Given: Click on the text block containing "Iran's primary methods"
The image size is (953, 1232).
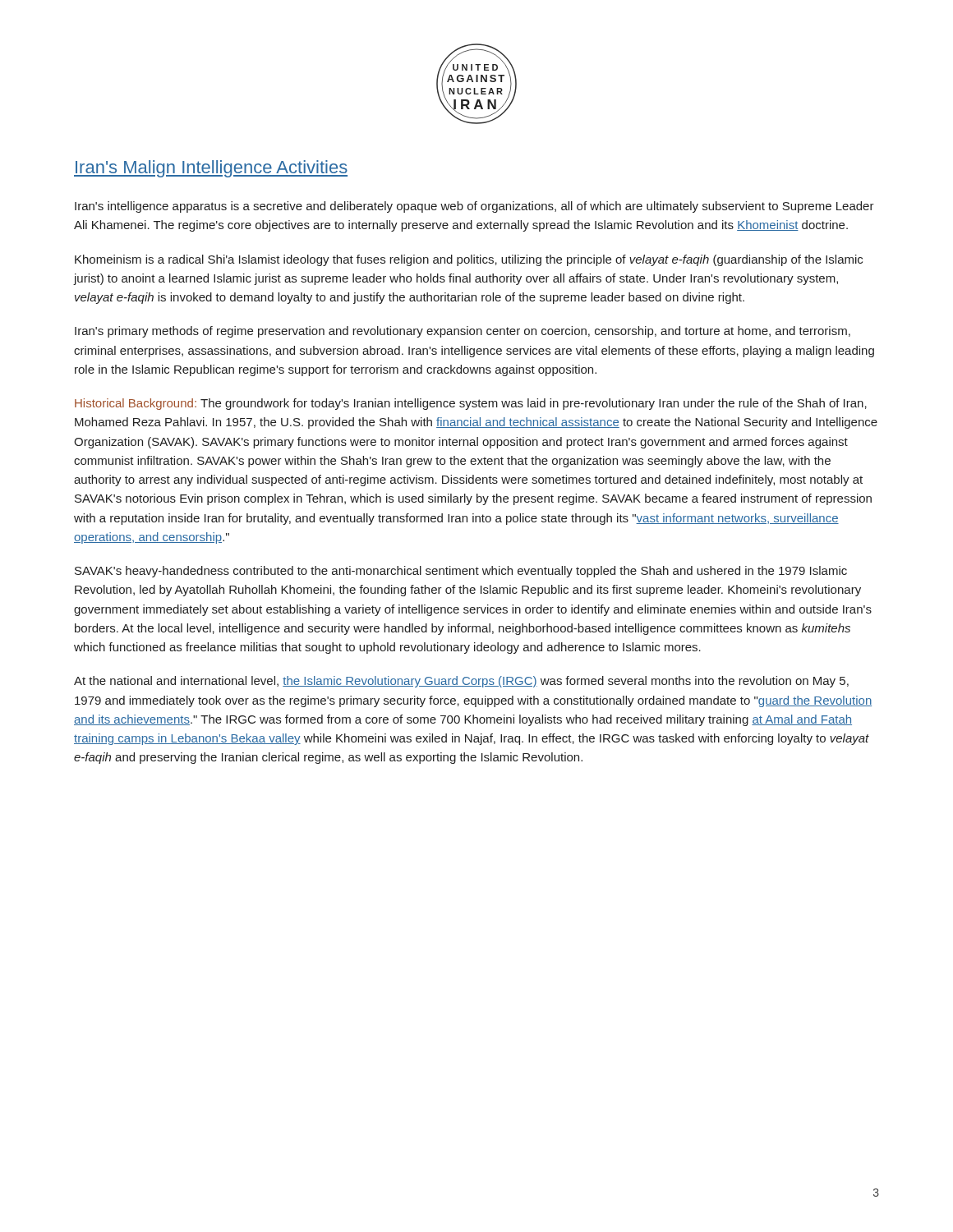Looking at the screenshot, I should tap(474, 350).
